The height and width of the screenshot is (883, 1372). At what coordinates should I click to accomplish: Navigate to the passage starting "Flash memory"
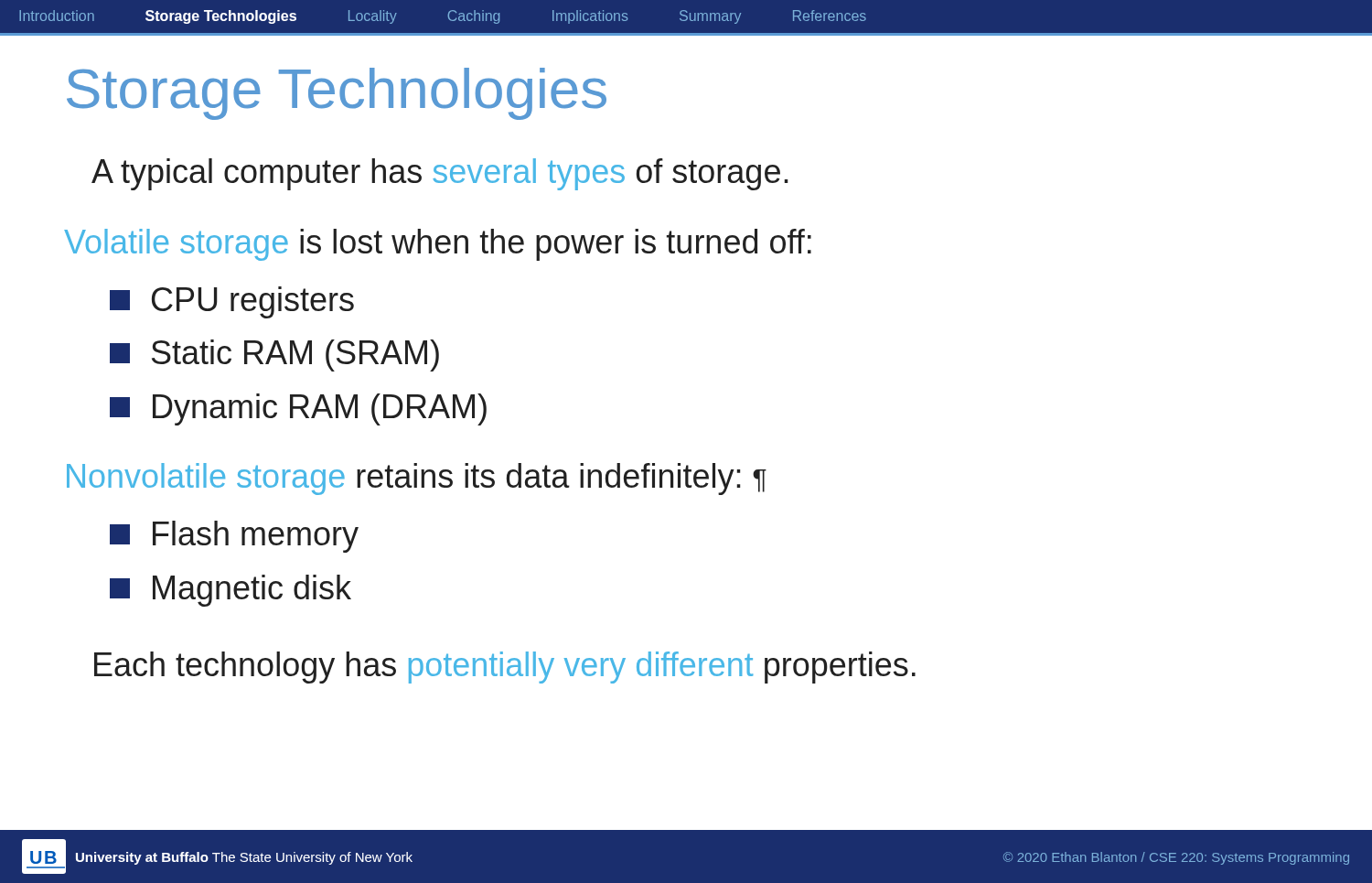[234, 534]
